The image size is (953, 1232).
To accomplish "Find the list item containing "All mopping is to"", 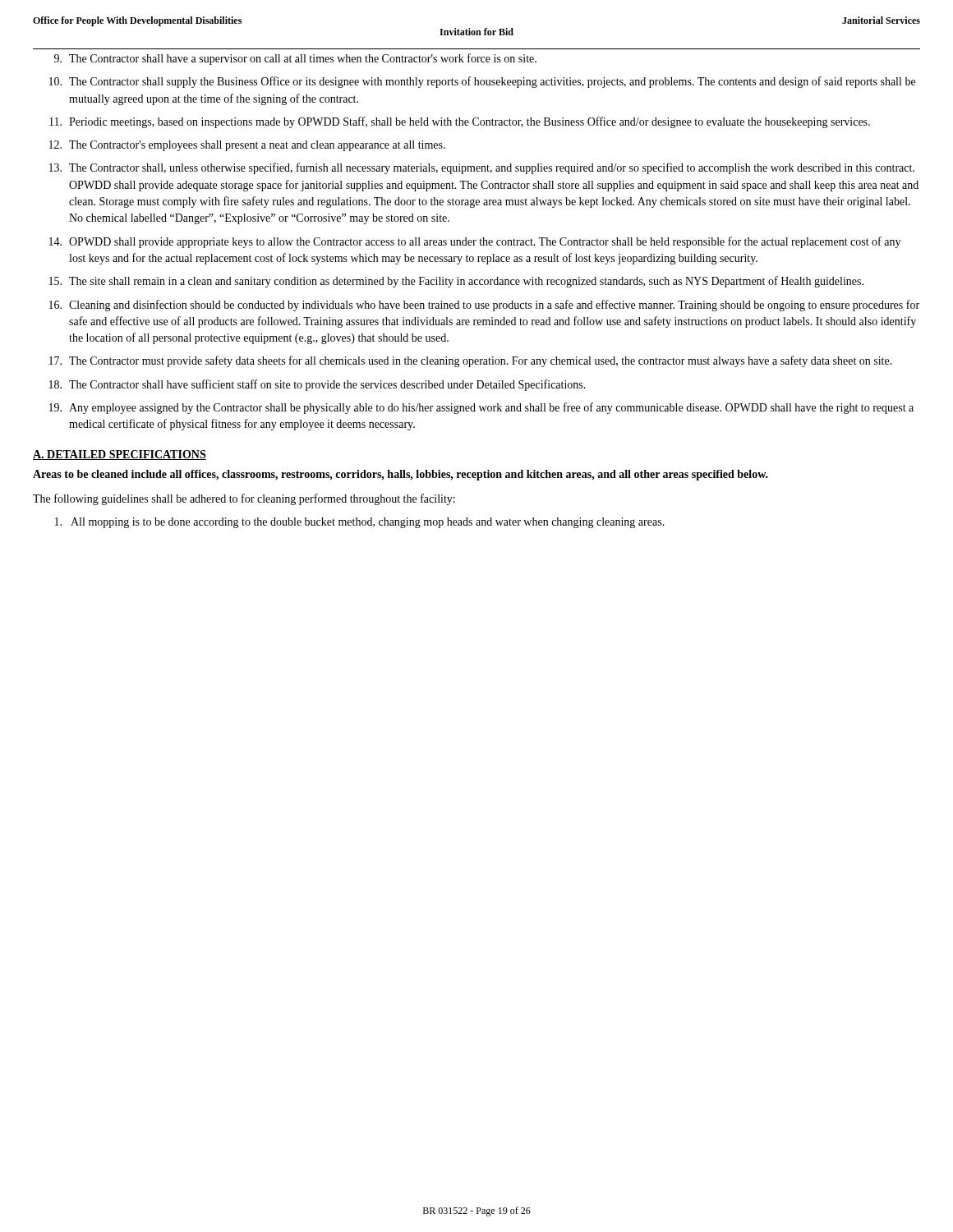I will (x=476, y=523).
